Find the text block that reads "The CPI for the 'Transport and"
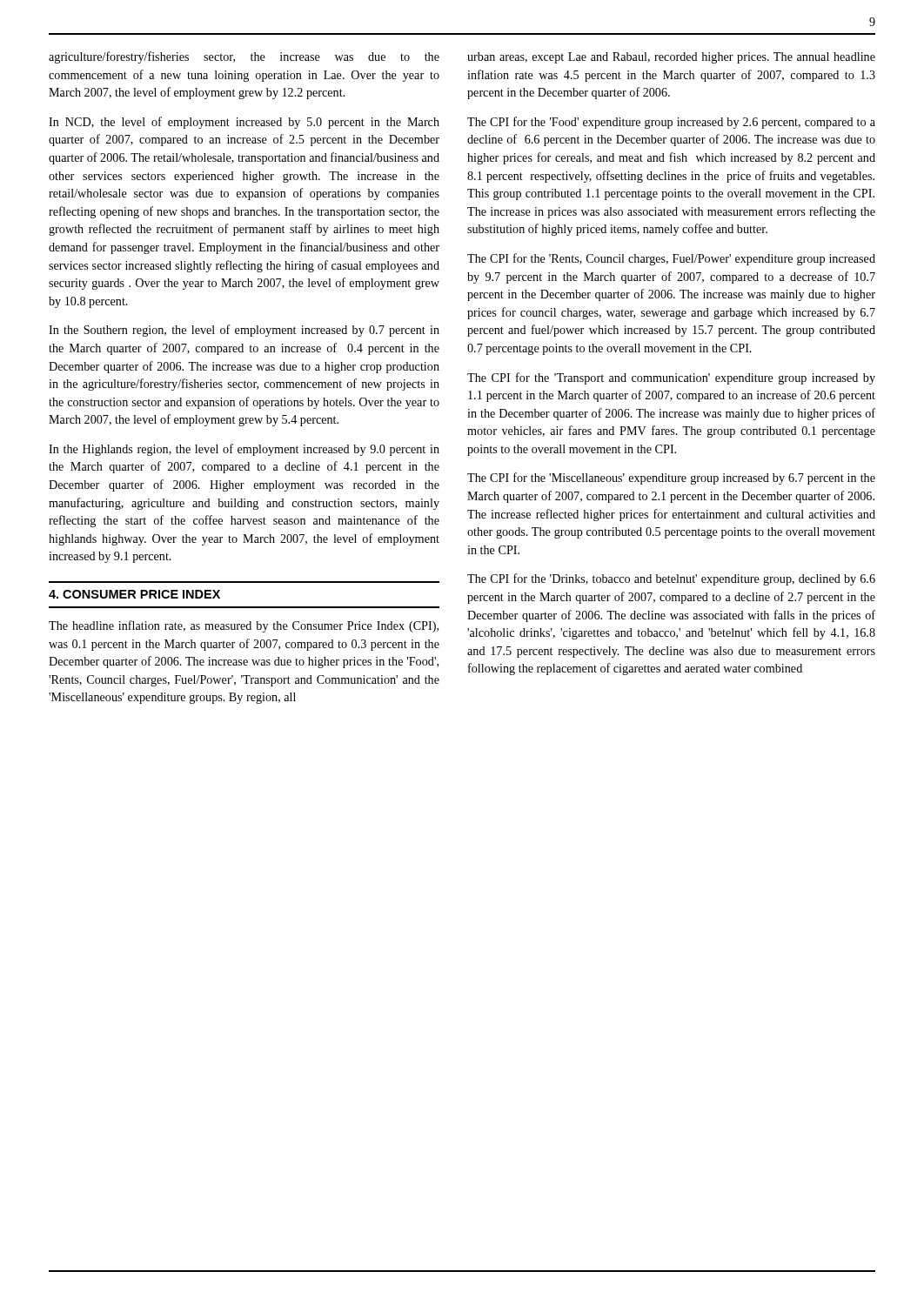The image size is (924, 1305). pos(671,413)
